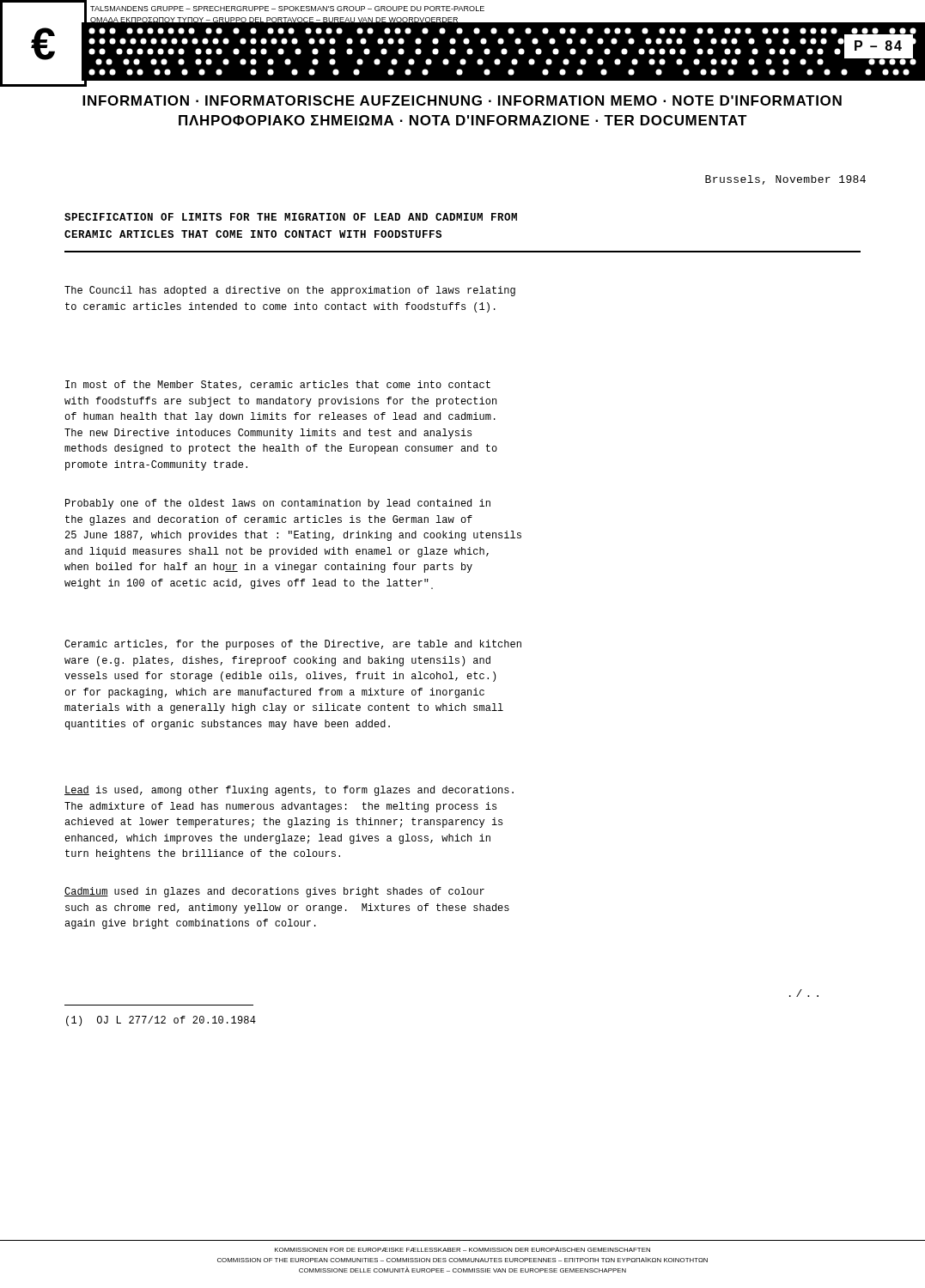The width and height of the screenshot is (925, 1288).
Task: Where is the passage that starts "Probably one of the"?
Action: click(293, 545)
